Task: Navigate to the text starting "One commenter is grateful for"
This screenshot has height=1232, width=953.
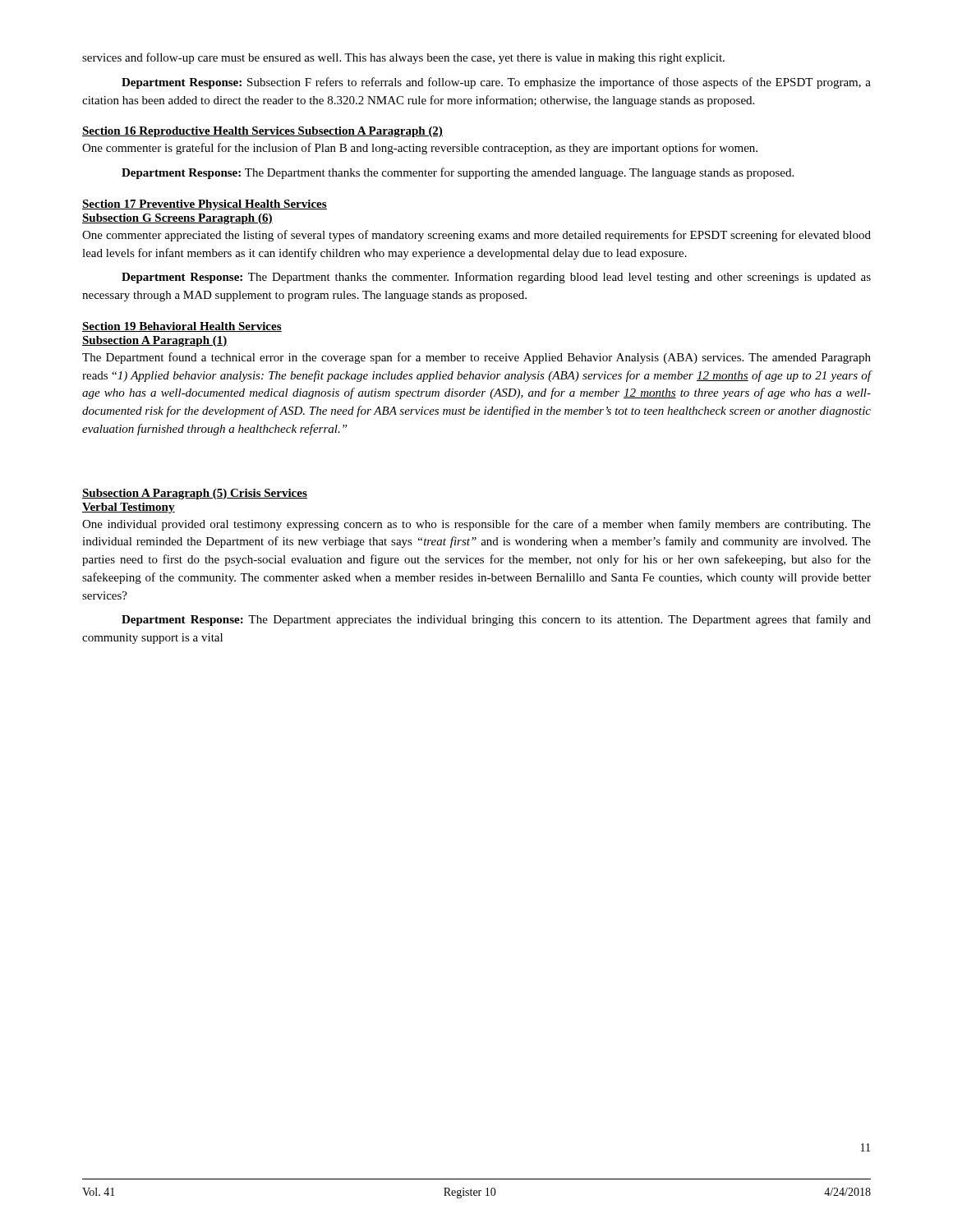Action: click(476, 161)
